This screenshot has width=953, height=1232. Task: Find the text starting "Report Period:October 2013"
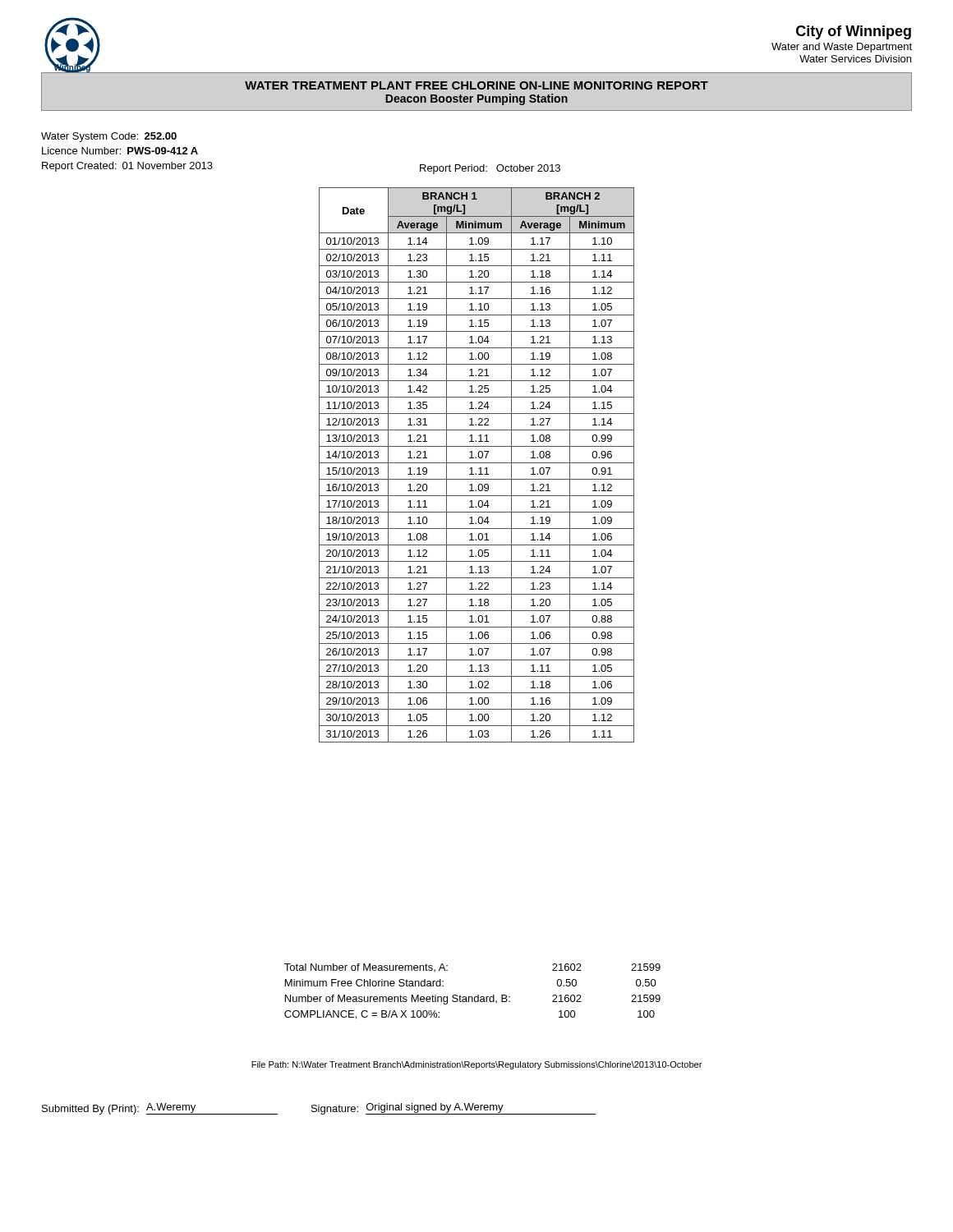tap(490, 168)
